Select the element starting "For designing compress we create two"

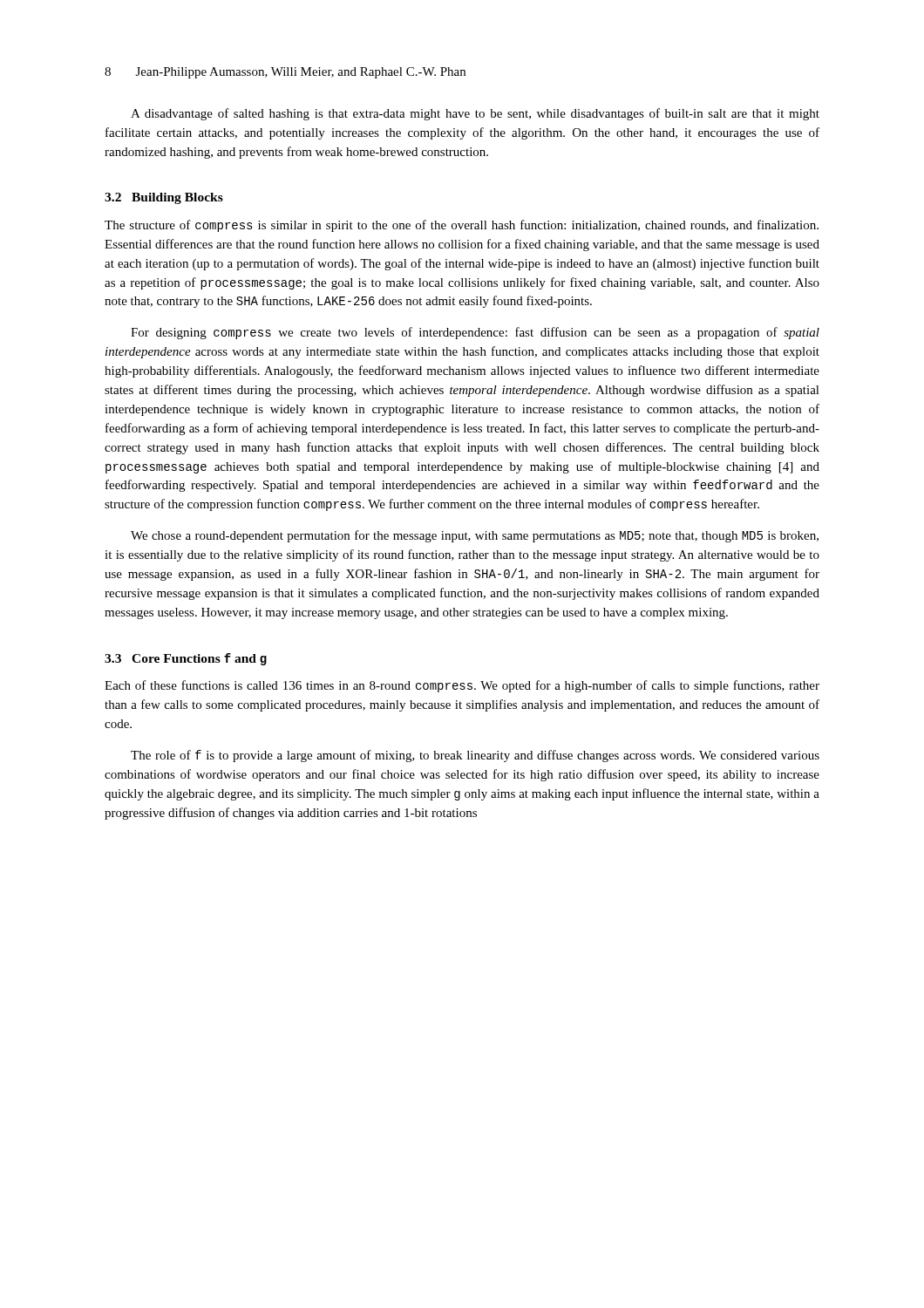462,419
